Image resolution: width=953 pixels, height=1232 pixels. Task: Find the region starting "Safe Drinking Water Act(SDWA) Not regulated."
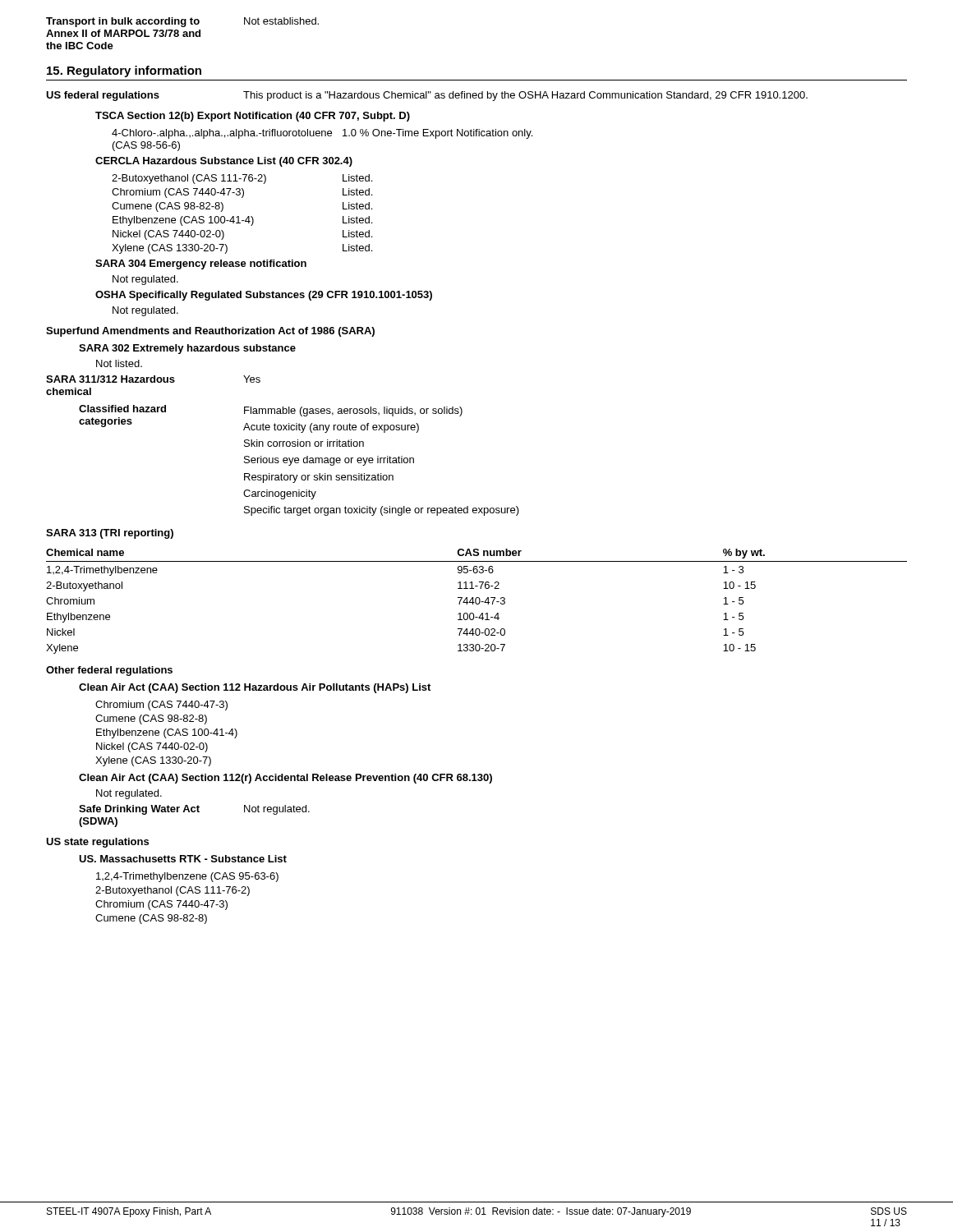click(195, 815)
